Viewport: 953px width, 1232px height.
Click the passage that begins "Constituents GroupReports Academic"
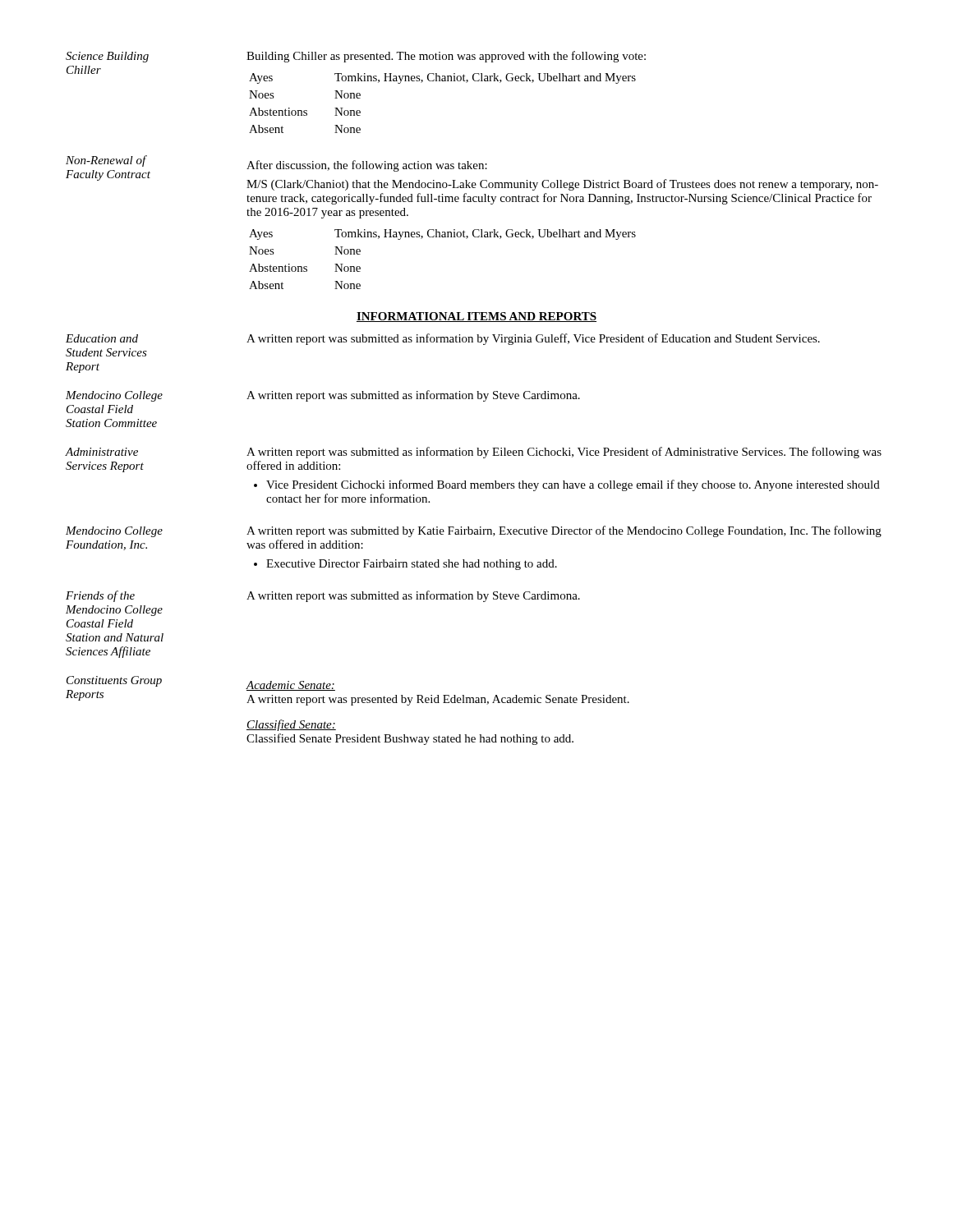(x=476, y=712)
